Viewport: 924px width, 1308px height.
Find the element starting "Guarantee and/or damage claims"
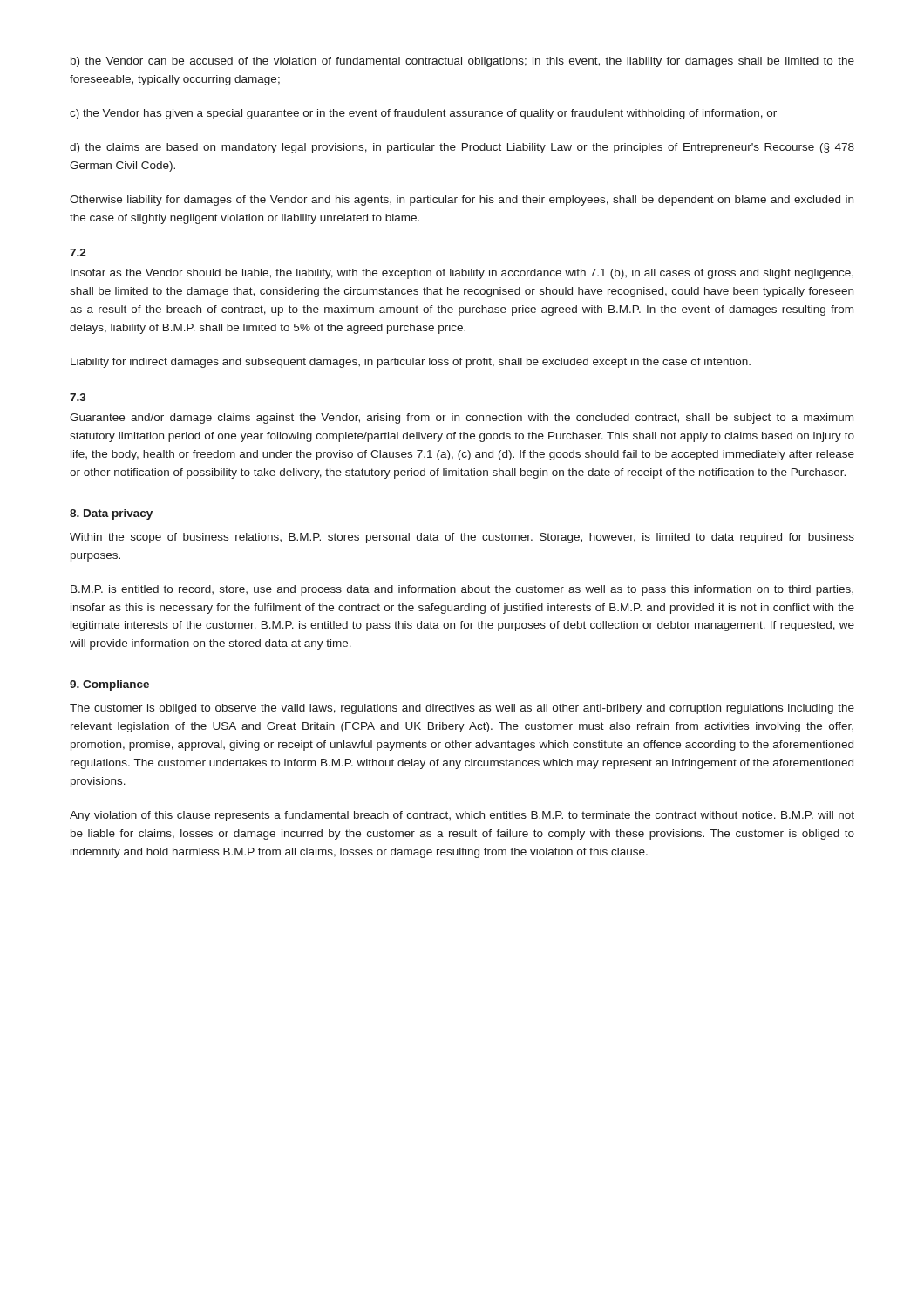point(462,445)
